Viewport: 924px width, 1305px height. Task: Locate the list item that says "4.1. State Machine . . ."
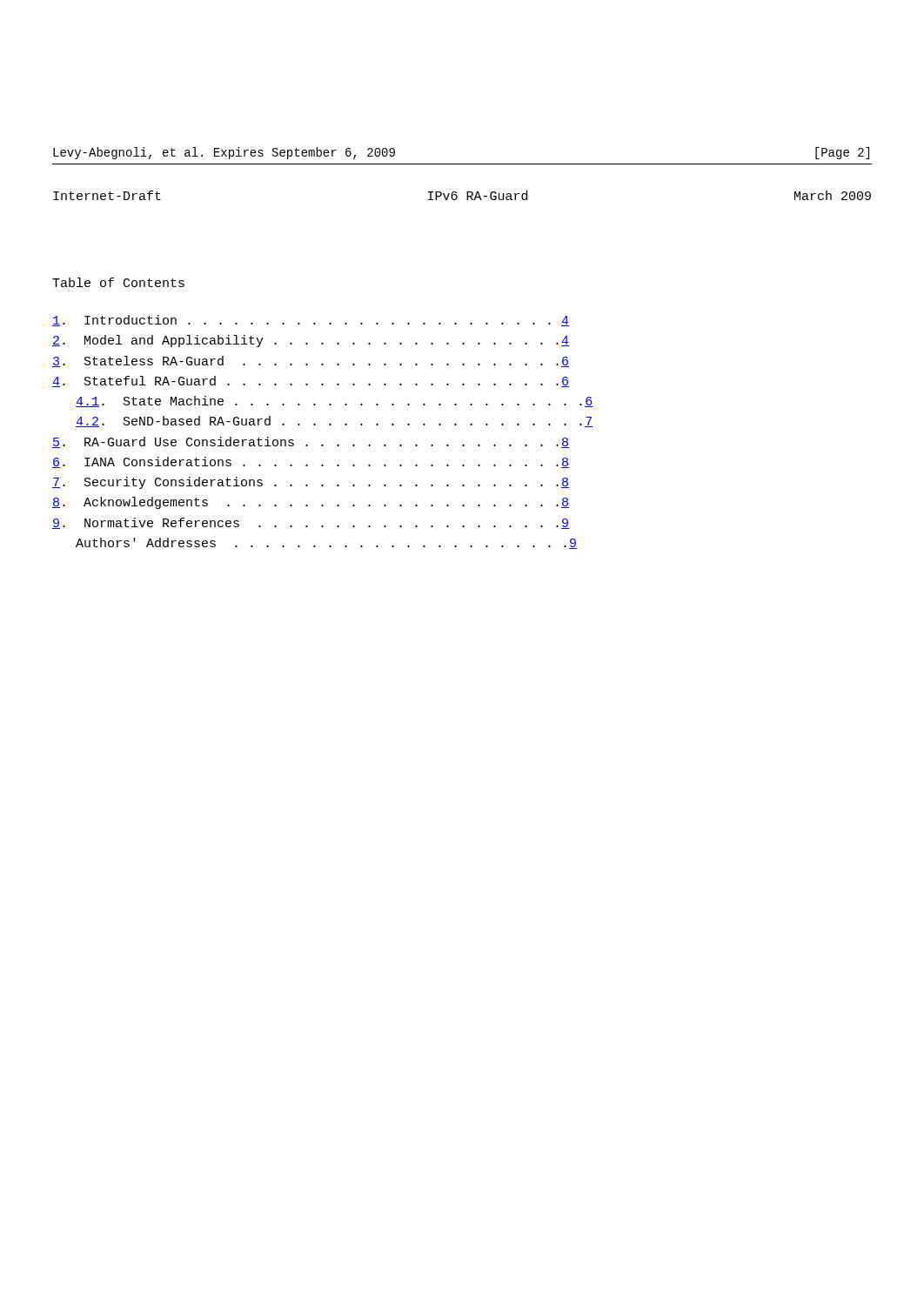(322, 402)
